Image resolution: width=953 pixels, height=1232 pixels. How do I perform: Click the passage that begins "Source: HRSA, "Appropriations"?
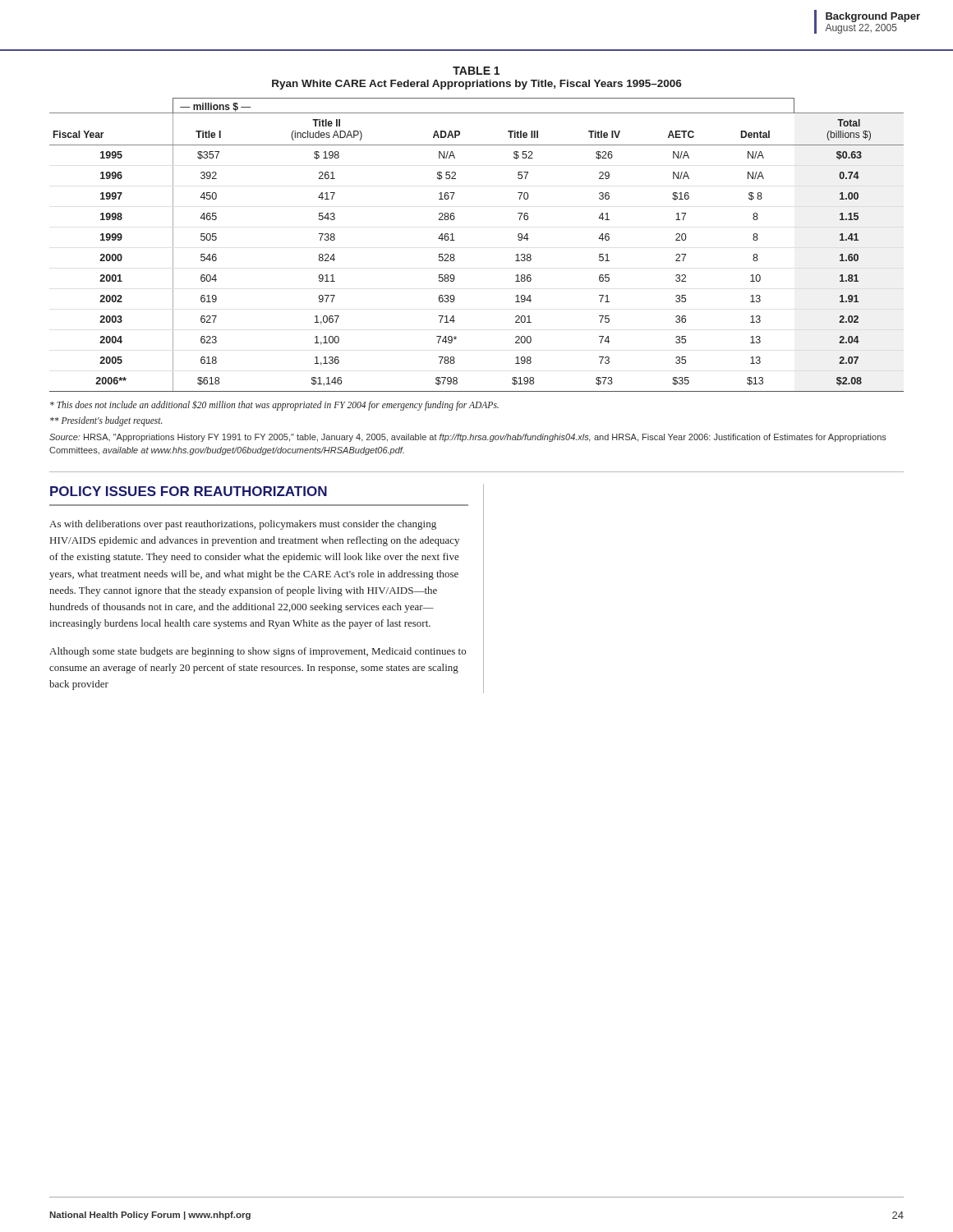tap(476, 444)
